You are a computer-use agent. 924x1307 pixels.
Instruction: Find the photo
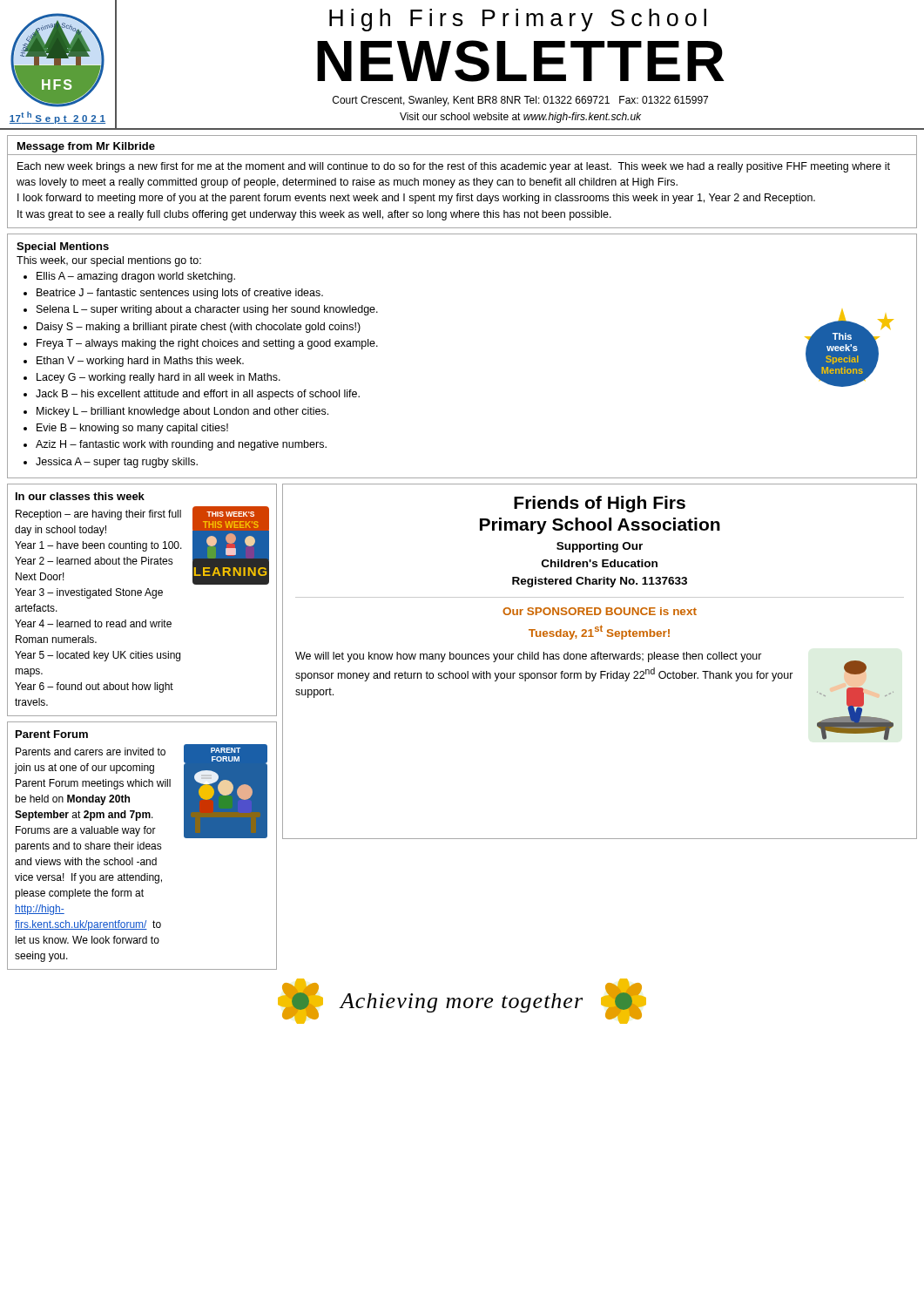click(x=856, y=698)
